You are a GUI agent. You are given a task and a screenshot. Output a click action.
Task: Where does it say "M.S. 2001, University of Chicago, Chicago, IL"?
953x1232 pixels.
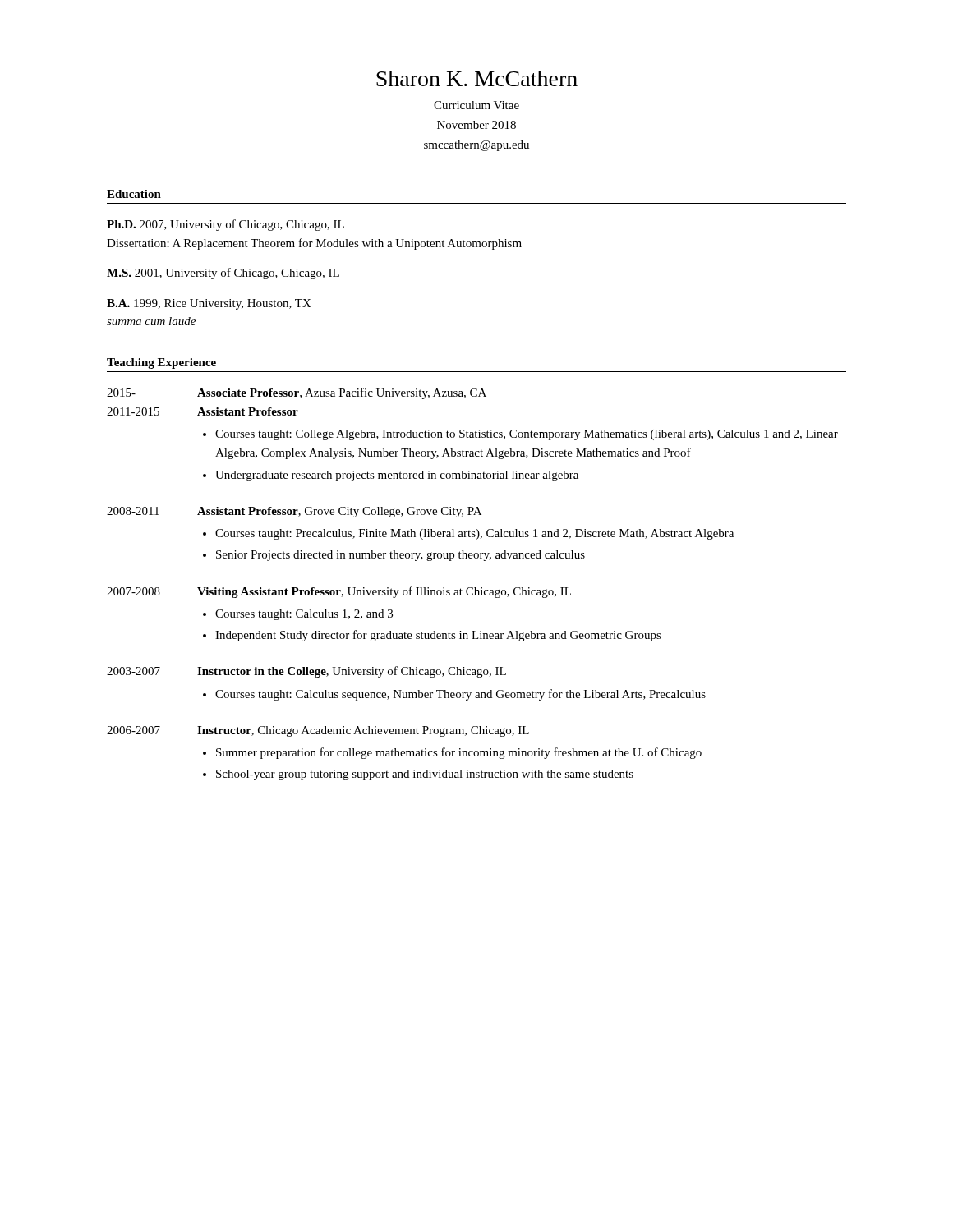pyautogui.click(x=223, y=273)
